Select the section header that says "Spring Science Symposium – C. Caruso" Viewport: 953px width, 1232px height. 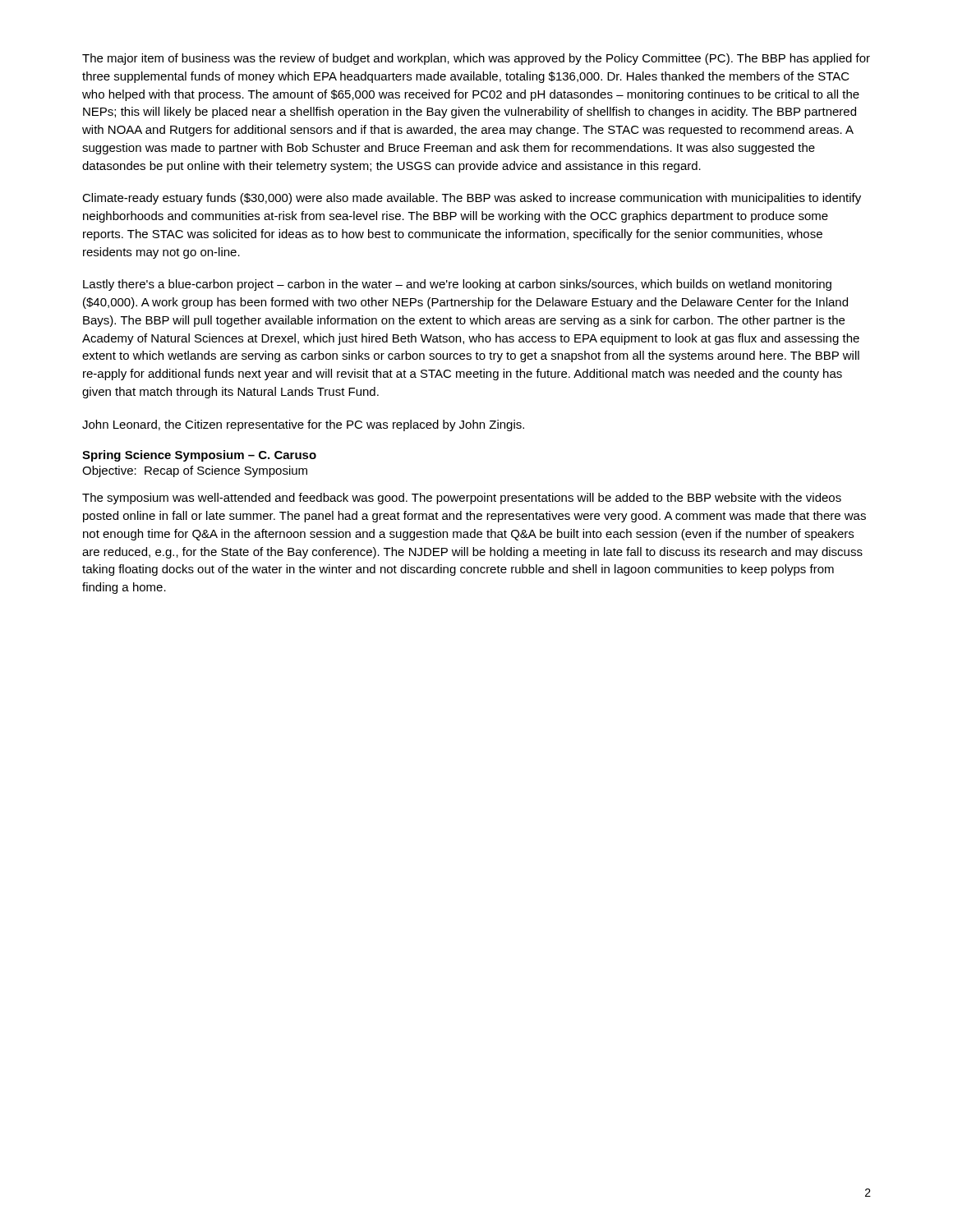pyautogui.click(x=199, y=455)
